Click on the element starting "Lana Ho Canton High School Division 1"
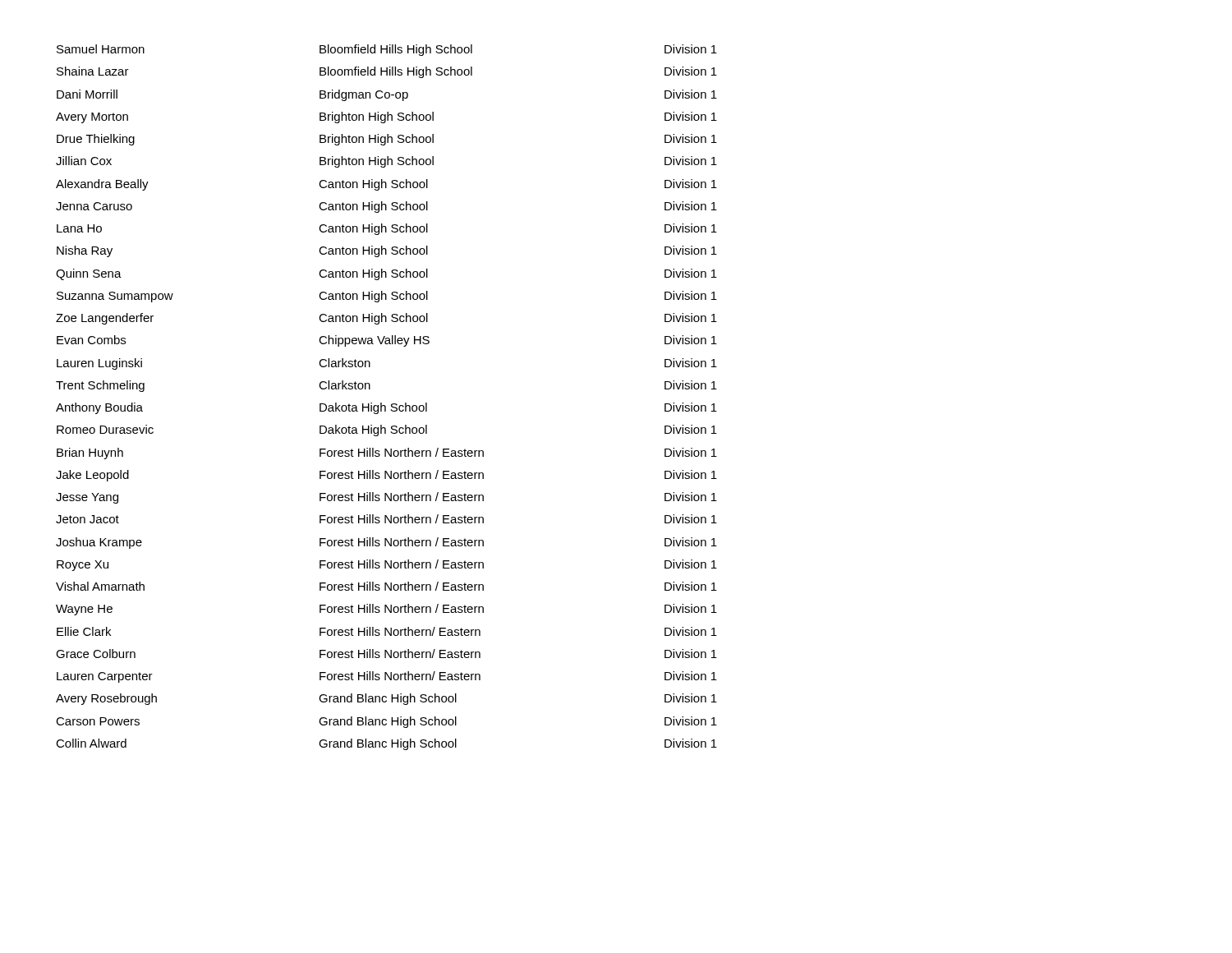1232x953 pixels. tap(387, 229)
